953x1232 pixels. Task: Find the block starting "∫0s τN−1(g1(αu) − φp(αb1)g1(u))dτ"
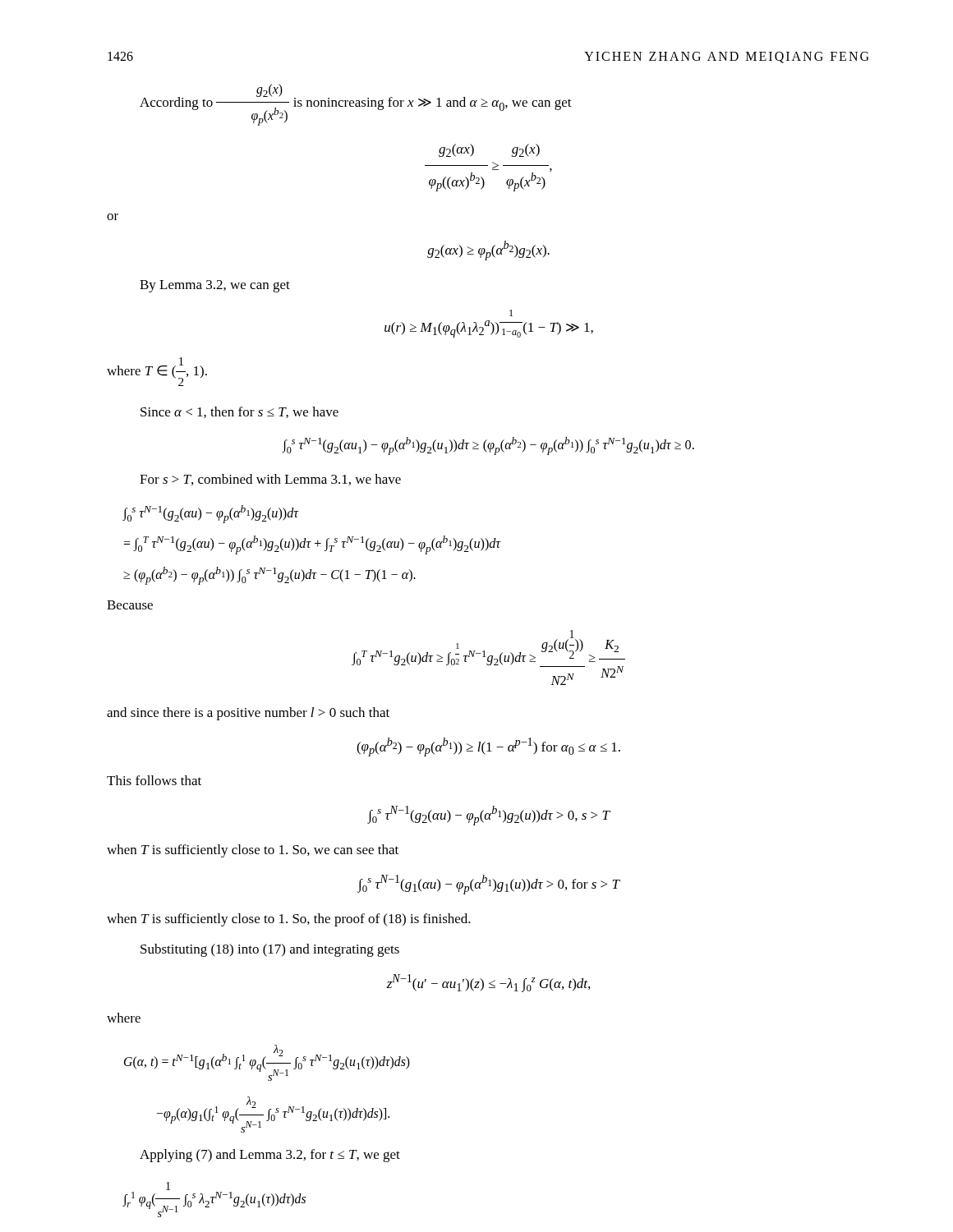489,884
